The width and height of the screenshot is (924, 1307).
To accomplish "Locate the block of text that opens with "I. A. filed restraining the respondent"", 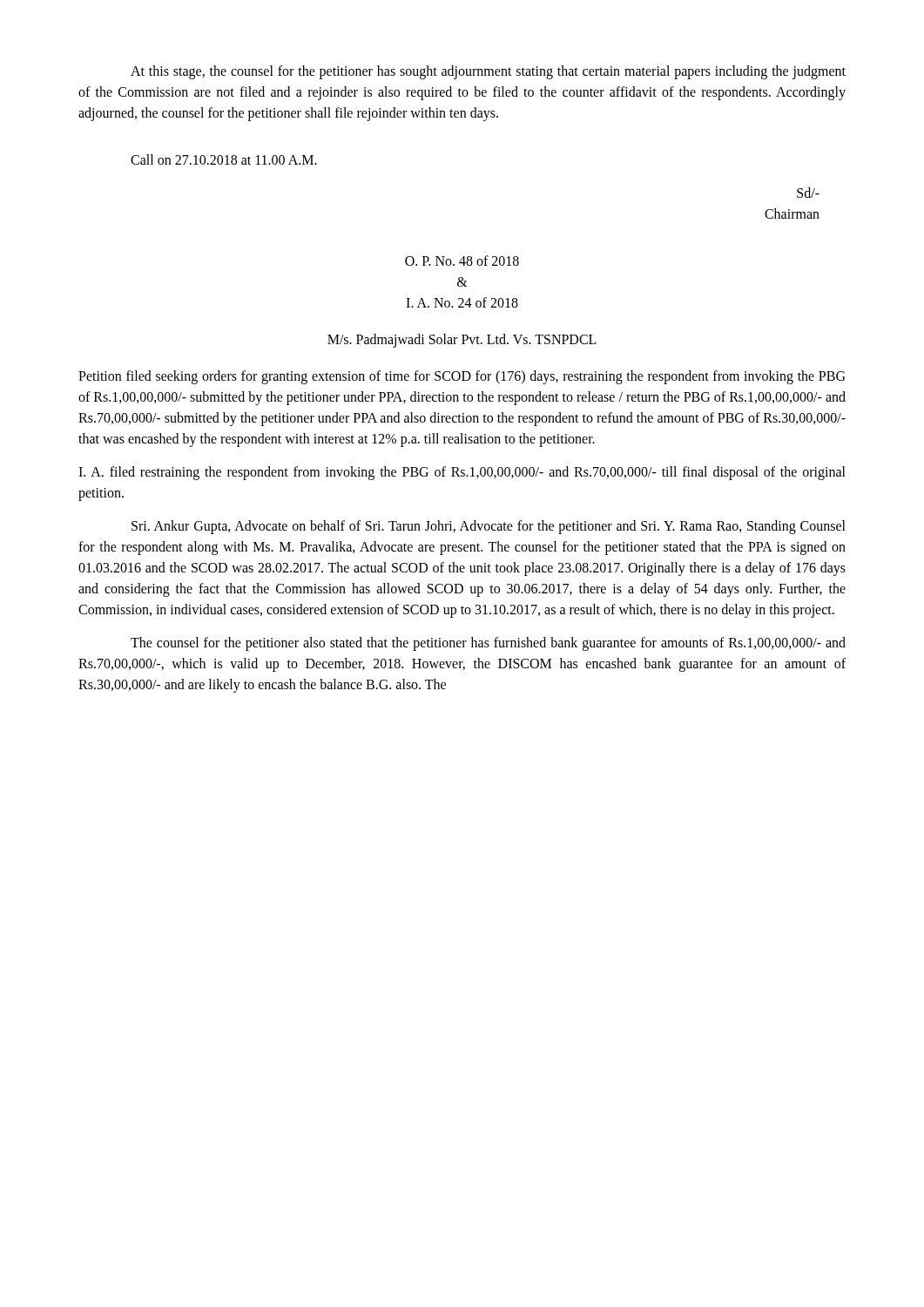I will pyautogui.click(x=462, y=482).
